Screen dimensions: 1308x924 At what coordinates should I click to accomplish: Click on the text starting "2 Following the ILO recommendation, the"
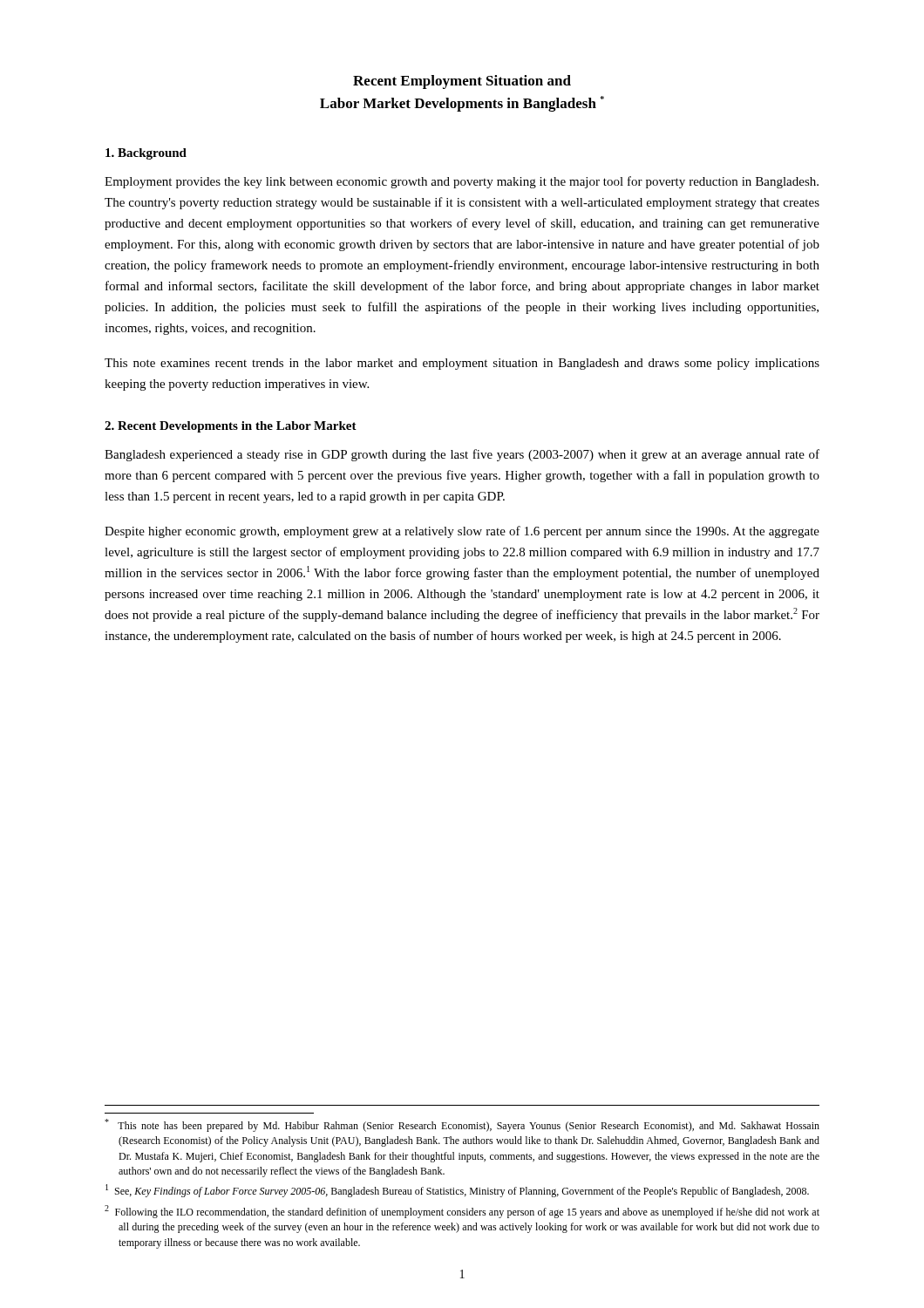click(x=462, y=1227)
